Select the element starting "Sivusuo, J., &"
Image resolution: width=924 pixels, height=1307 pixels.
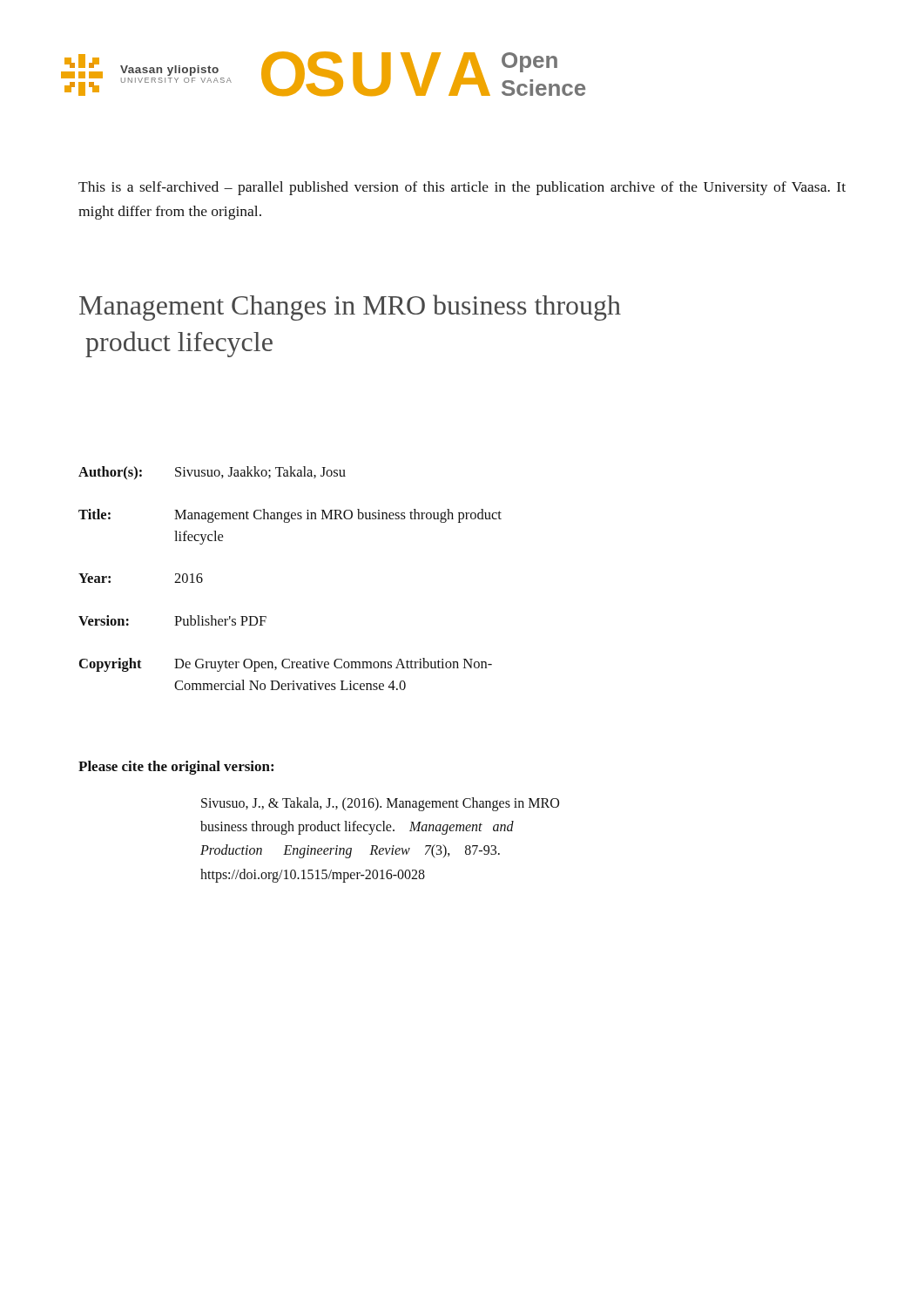(380, 839)
